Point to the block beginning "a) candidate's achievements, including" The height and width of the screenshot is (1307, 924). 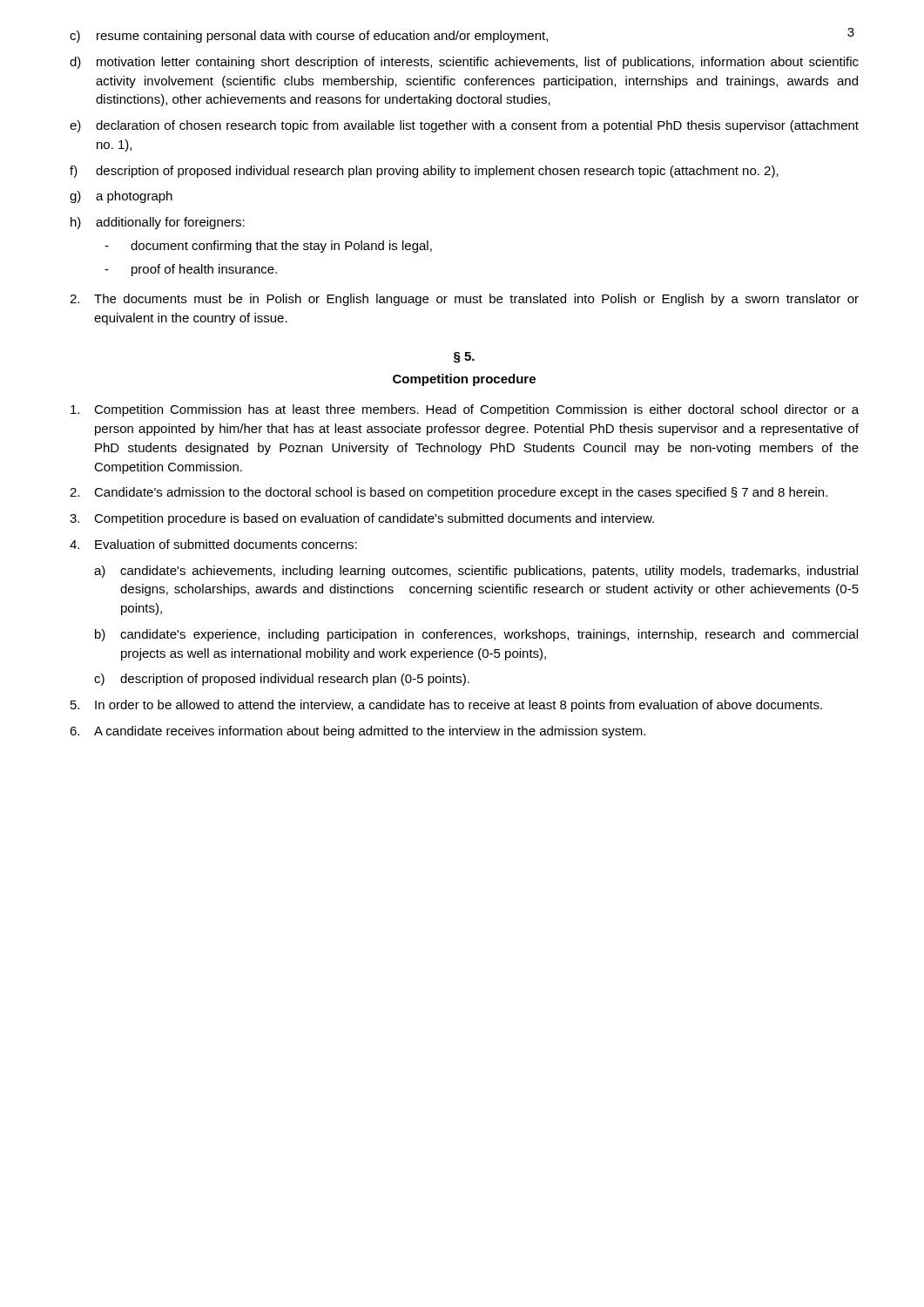click(476, 589)
